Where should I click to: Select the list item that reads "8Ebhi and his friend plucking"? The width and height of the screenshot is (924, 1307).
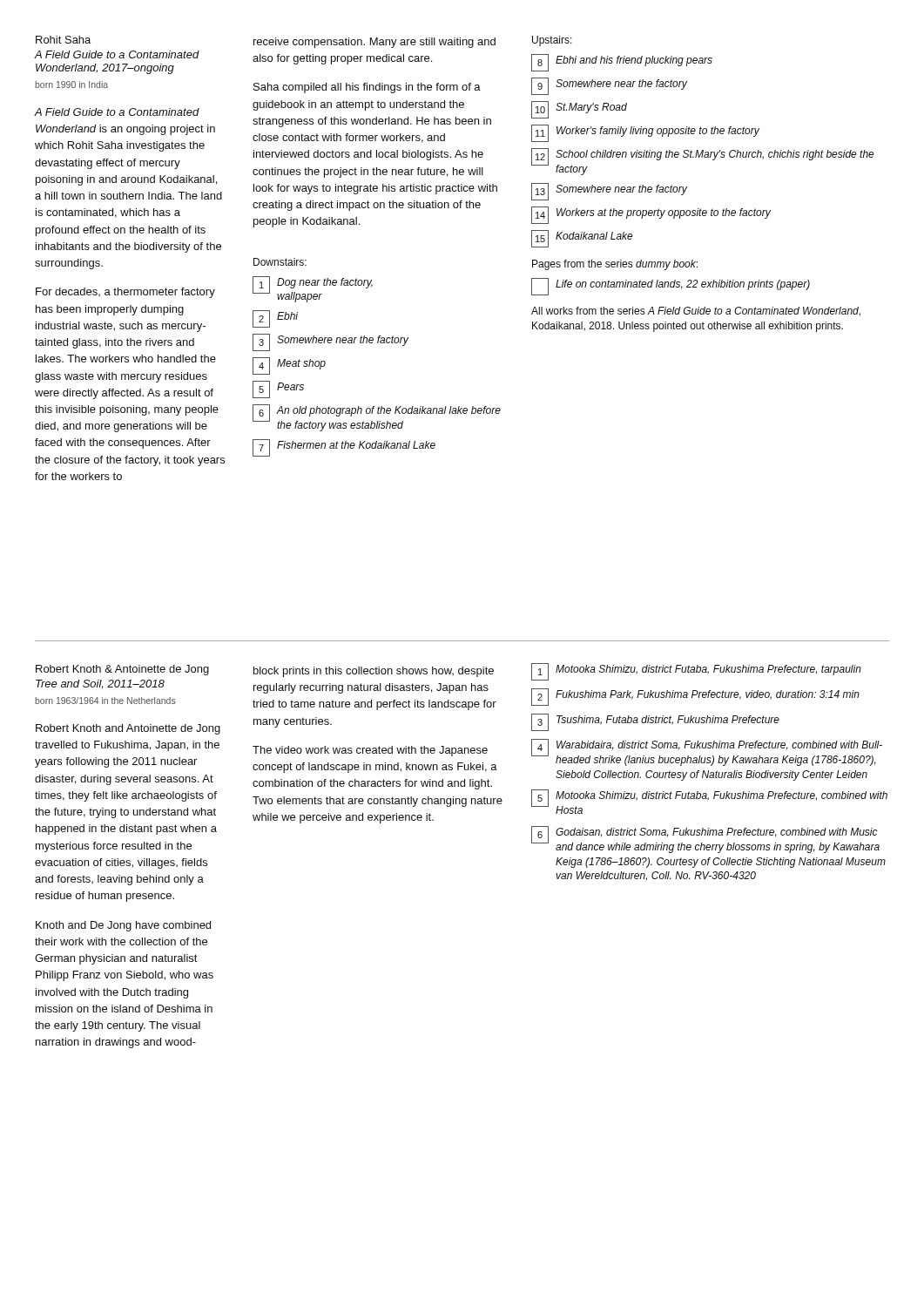click(x=710, y=62)
